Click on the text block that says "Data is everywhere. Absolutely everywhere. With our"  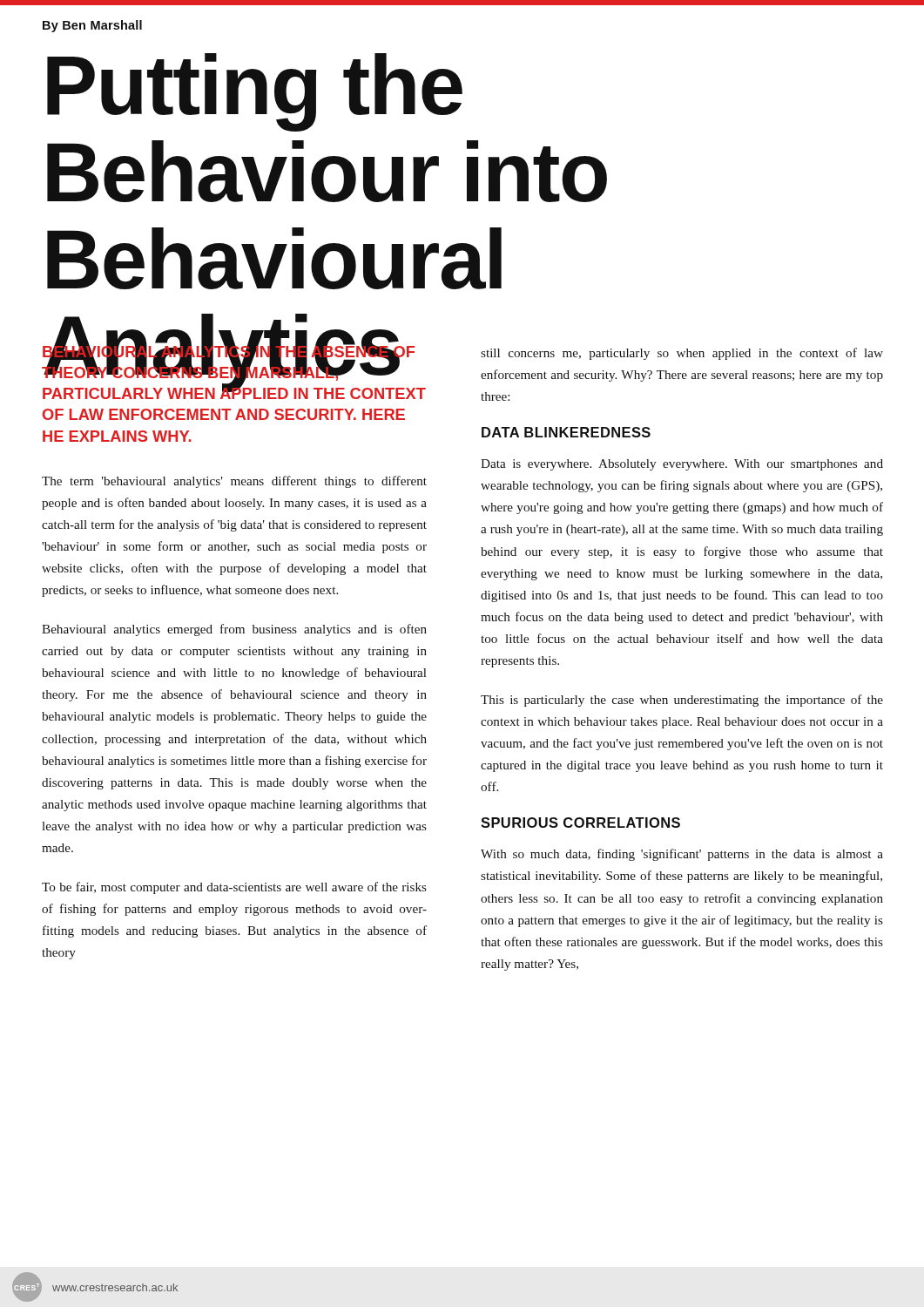[682, 562]
